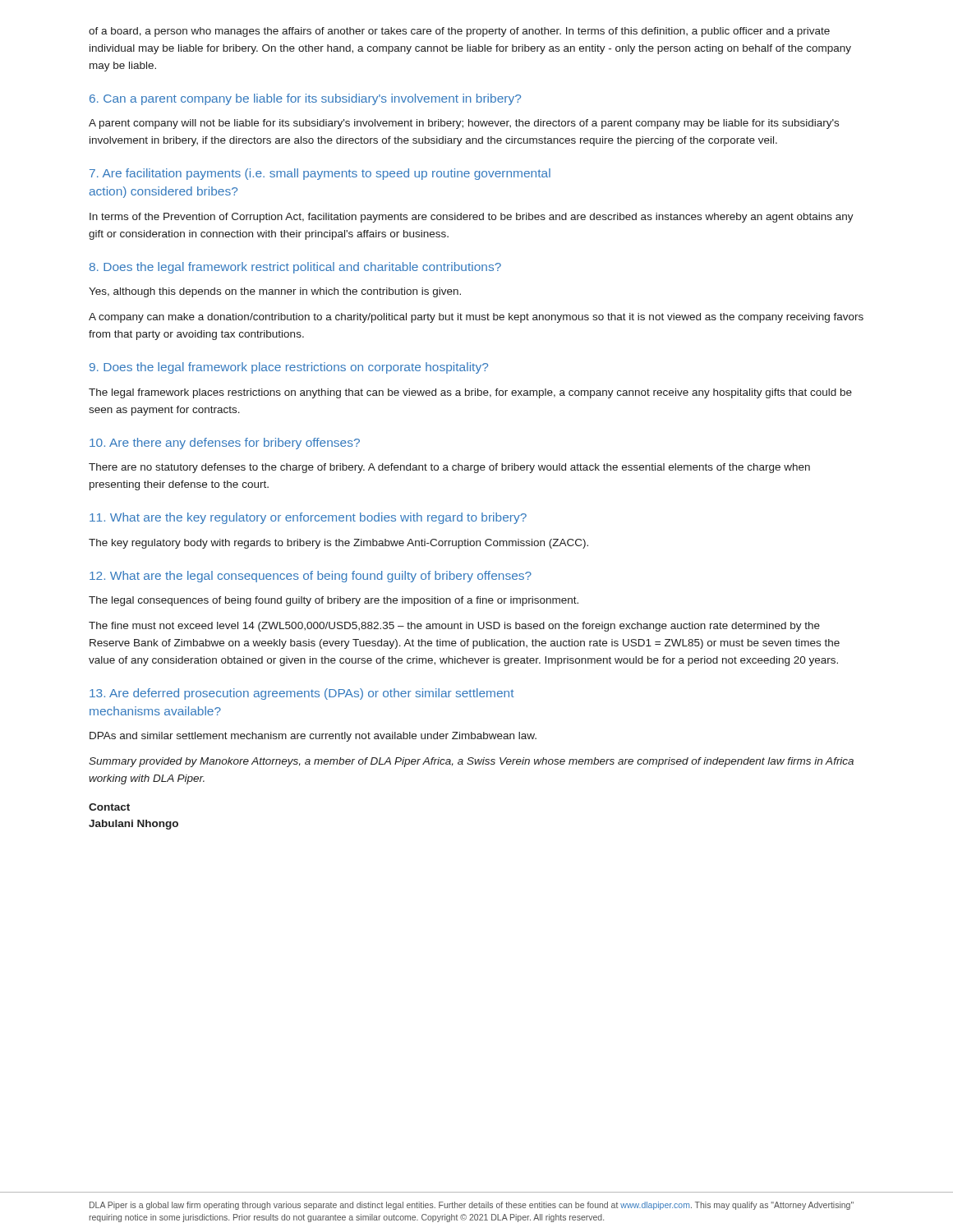
Task: Select the text block with the text "Yes, although this depends on the"
Action: click(x=275, y=291)
